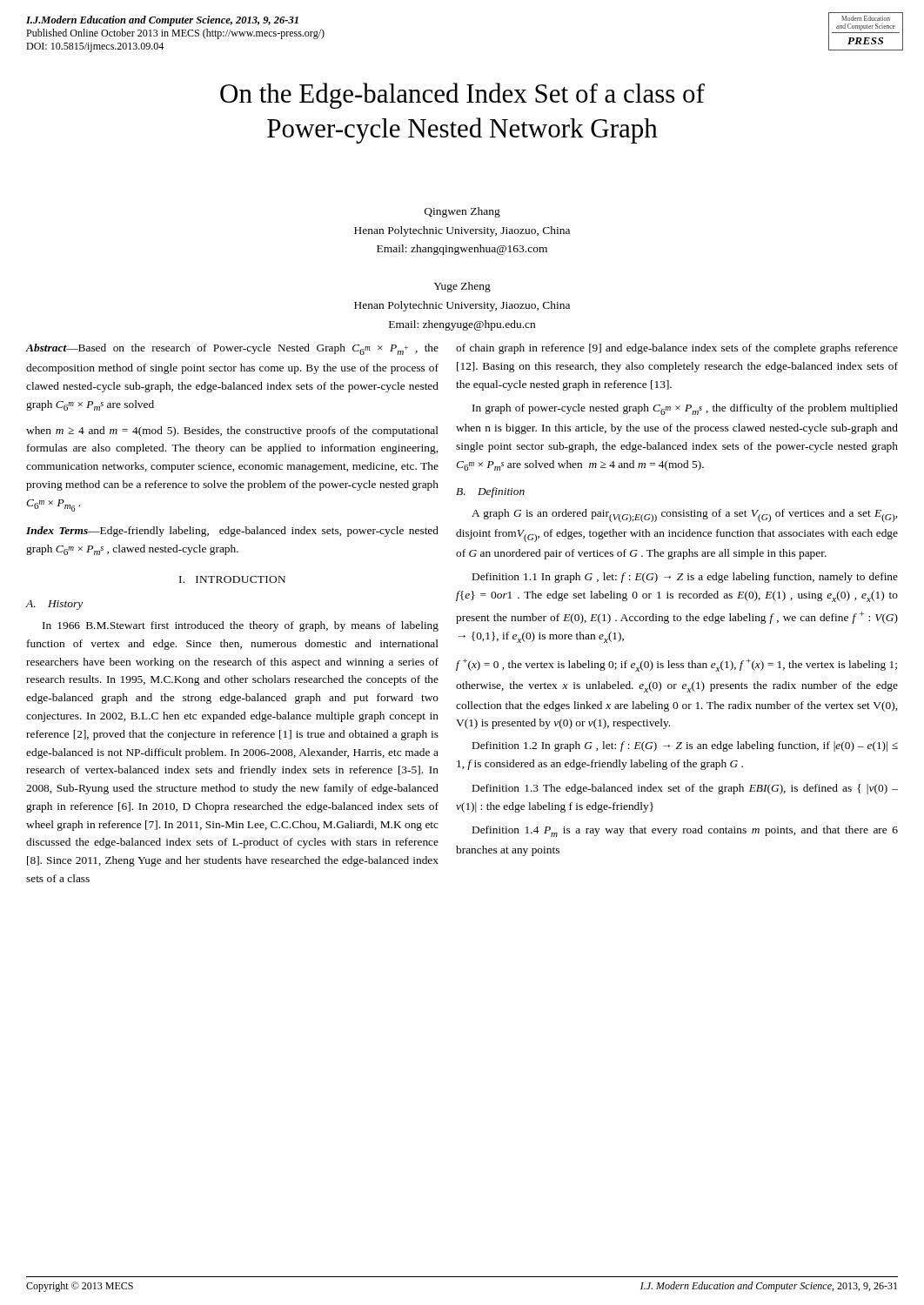Screen dimensions: 1305x924
Task: Click on the text block that says "Qingwen Zhang Henan Polytechnic University, Jiaozuo,"
Action: (x=462, y=212)
